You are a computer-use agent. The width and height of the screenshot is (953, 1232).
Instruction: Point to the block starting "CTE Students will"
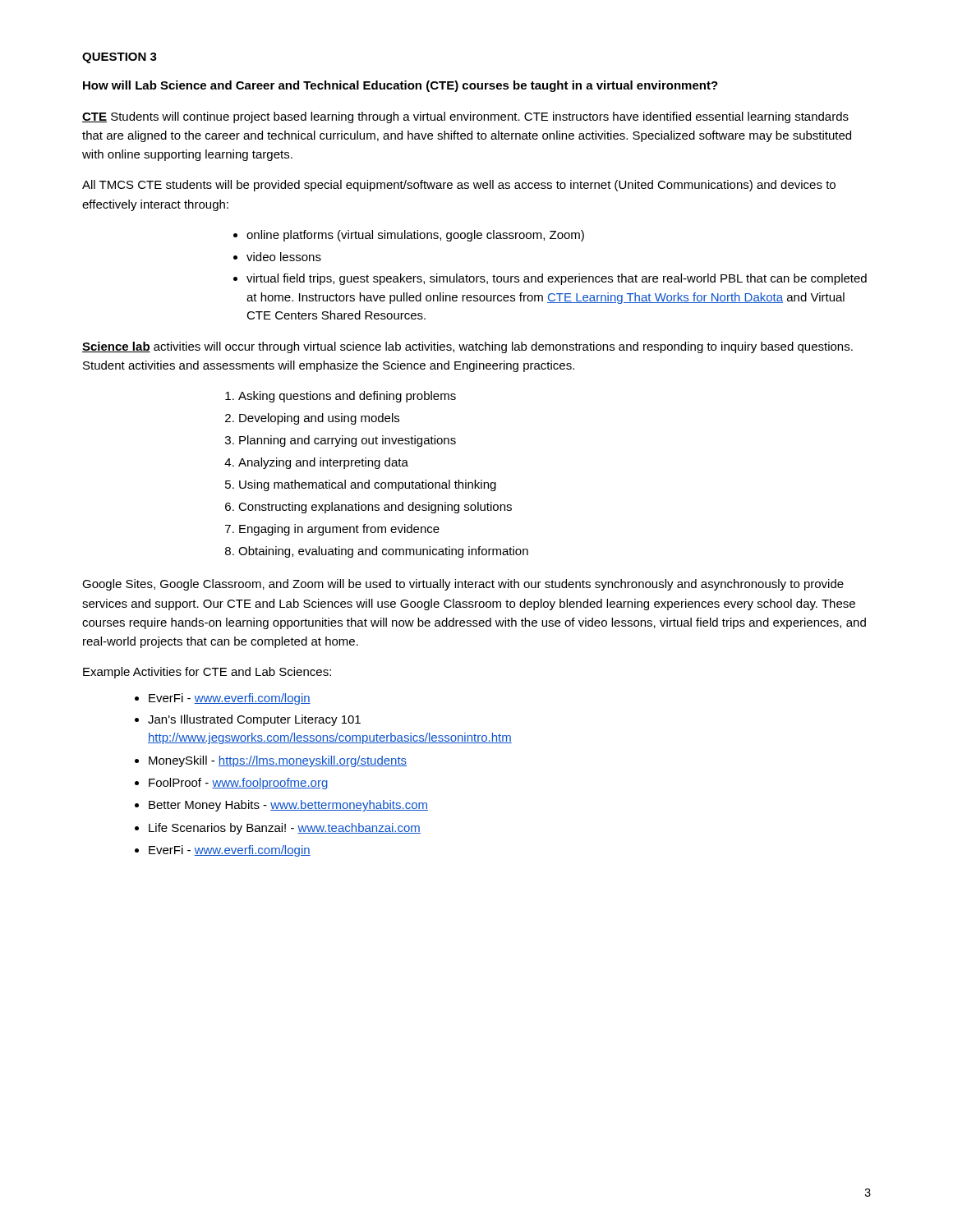click(x=467, y=135)
